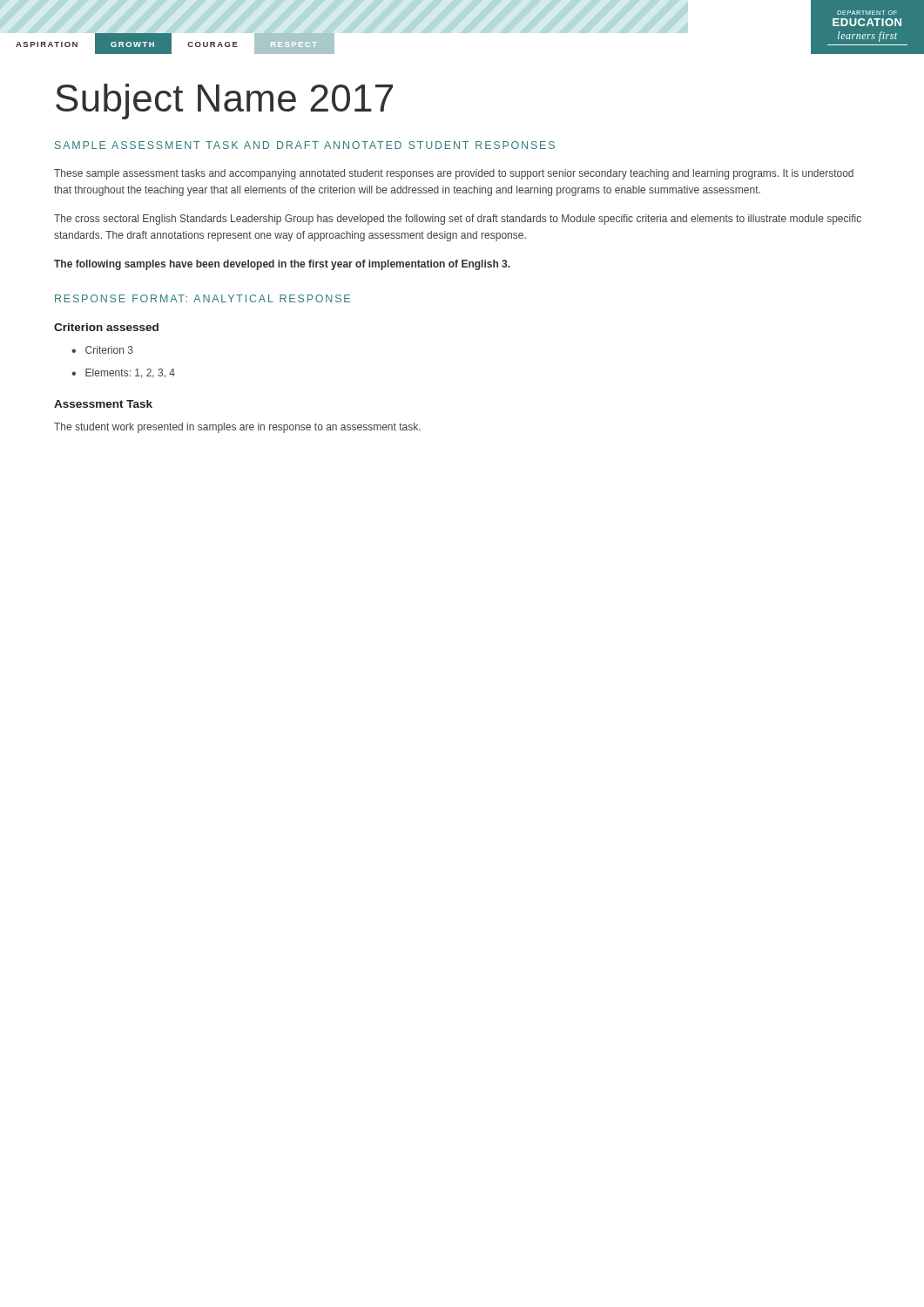
Task: Navigate to the text block starting "Criterion assessed"
Action: 107,328
